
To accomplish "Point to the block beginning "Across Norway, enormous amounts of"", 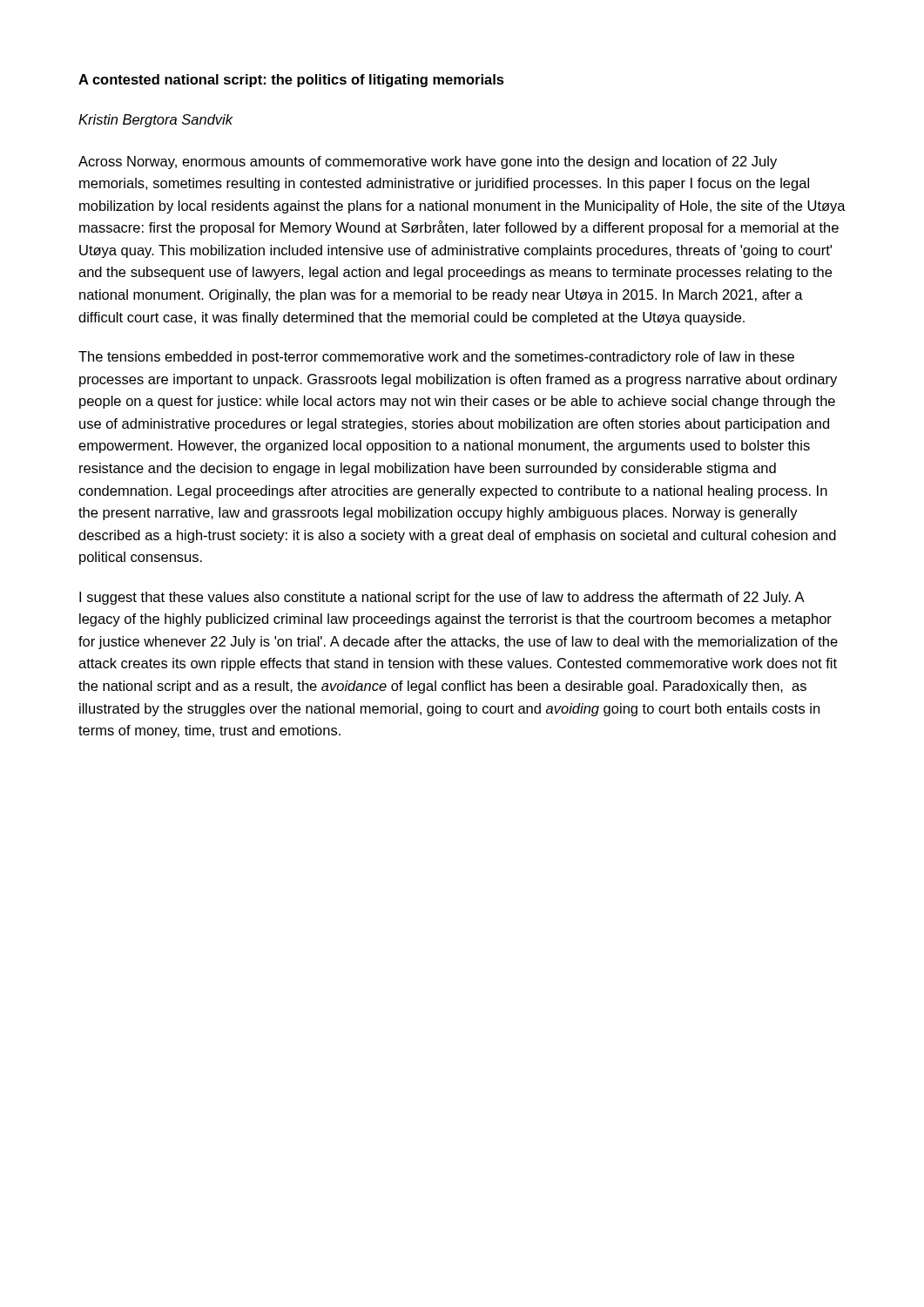I will coord(462,239).
